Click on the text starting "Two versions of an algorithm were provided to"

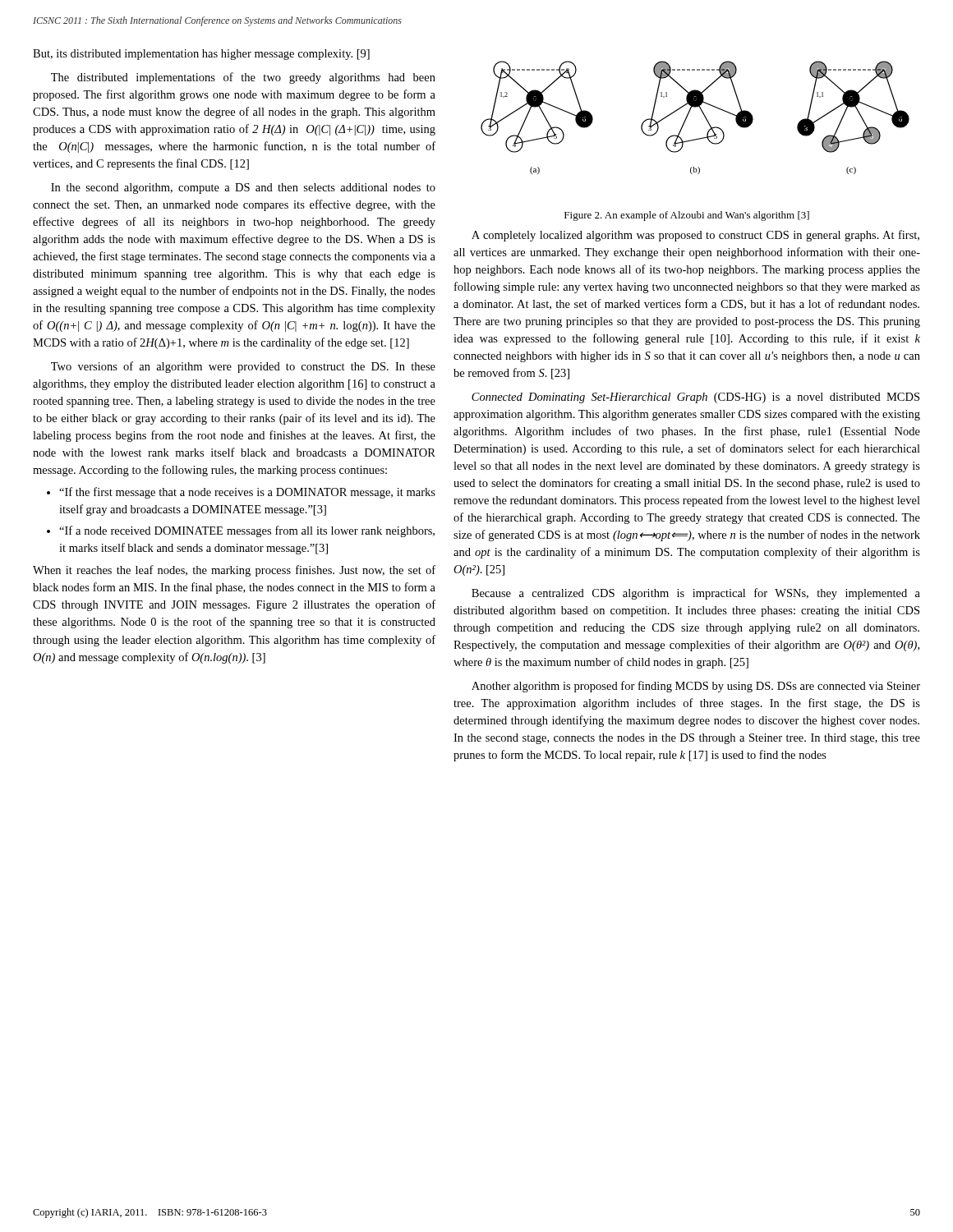click(234, 419)
